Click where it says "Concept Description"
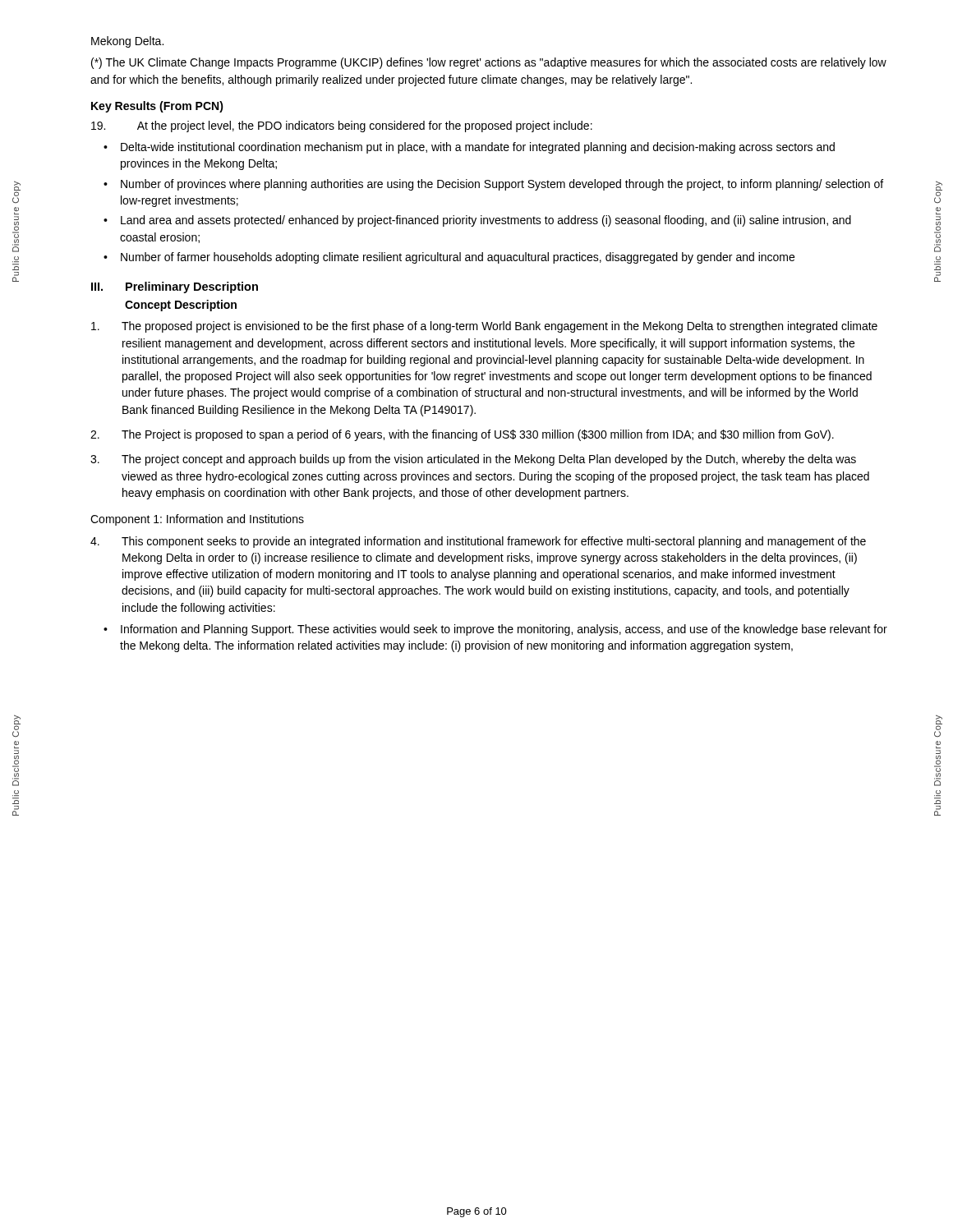This screenshot has height=1232, width=953. click(x=181, y=305)
